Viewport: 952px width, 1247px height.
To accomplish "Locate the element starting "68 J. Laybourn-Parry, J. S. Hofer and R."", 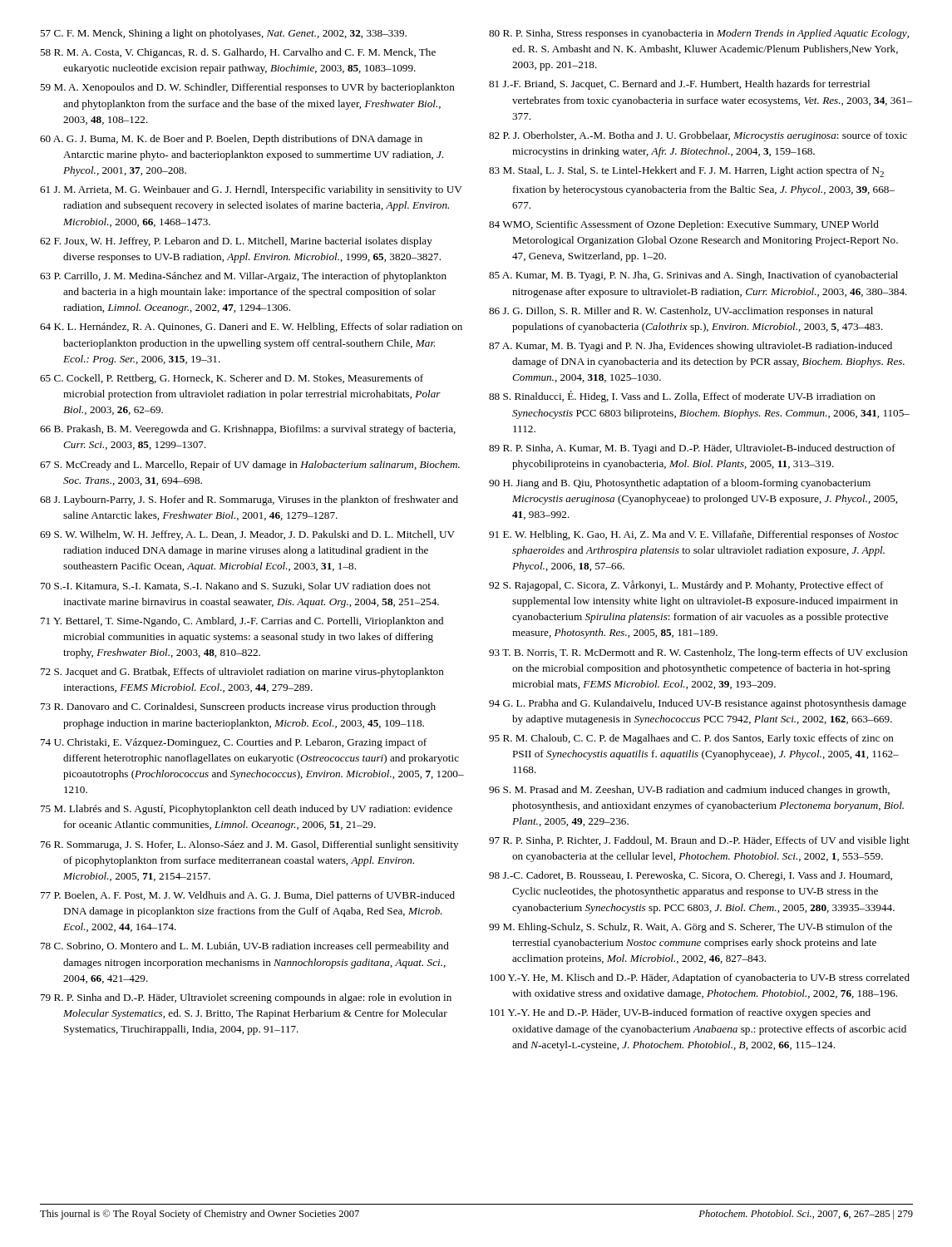I will [249, 507].
